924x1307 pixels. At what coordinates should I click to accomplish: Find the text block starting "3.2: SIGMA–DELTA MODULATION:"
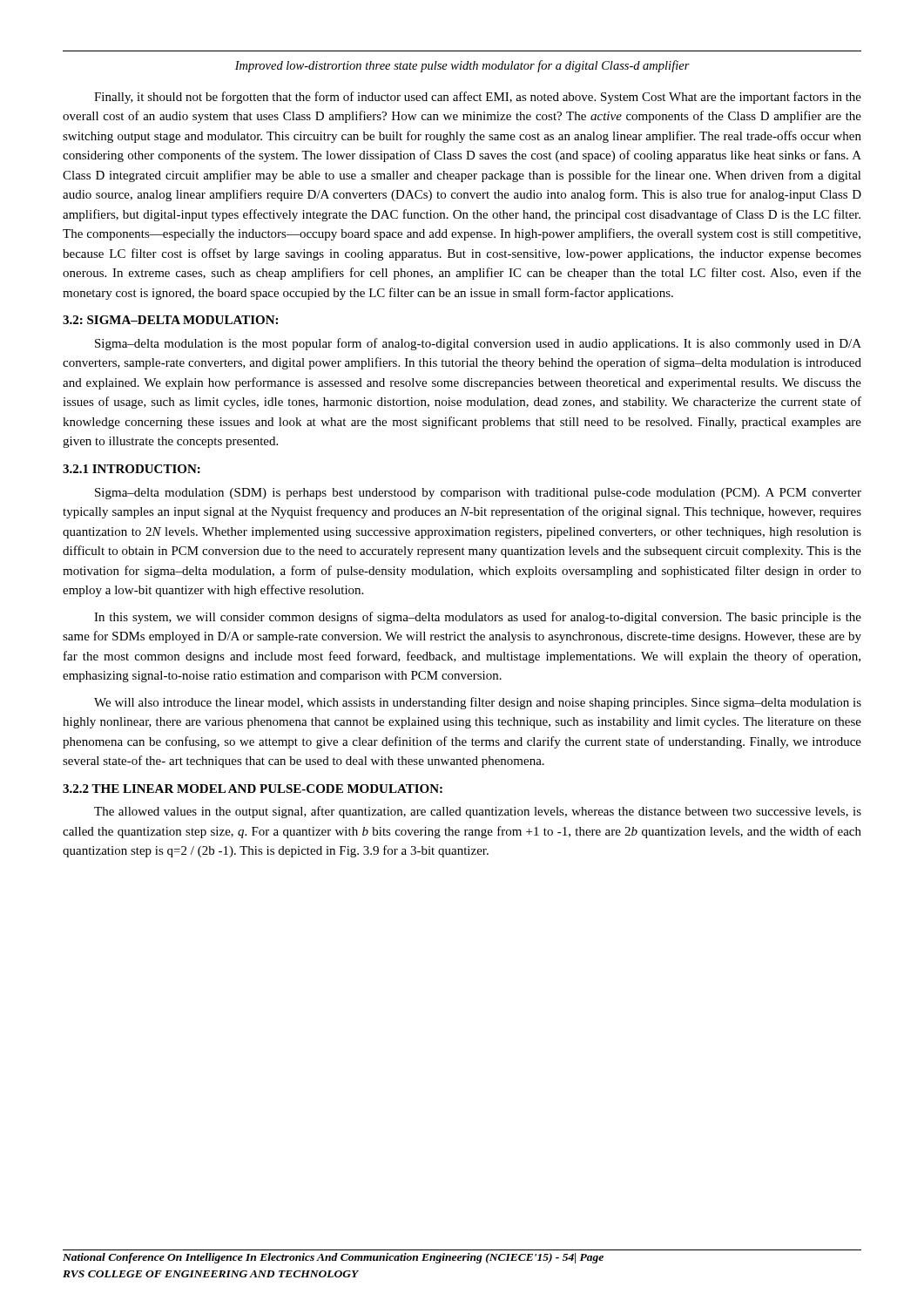pyautogui.click(x=171, y=320)
